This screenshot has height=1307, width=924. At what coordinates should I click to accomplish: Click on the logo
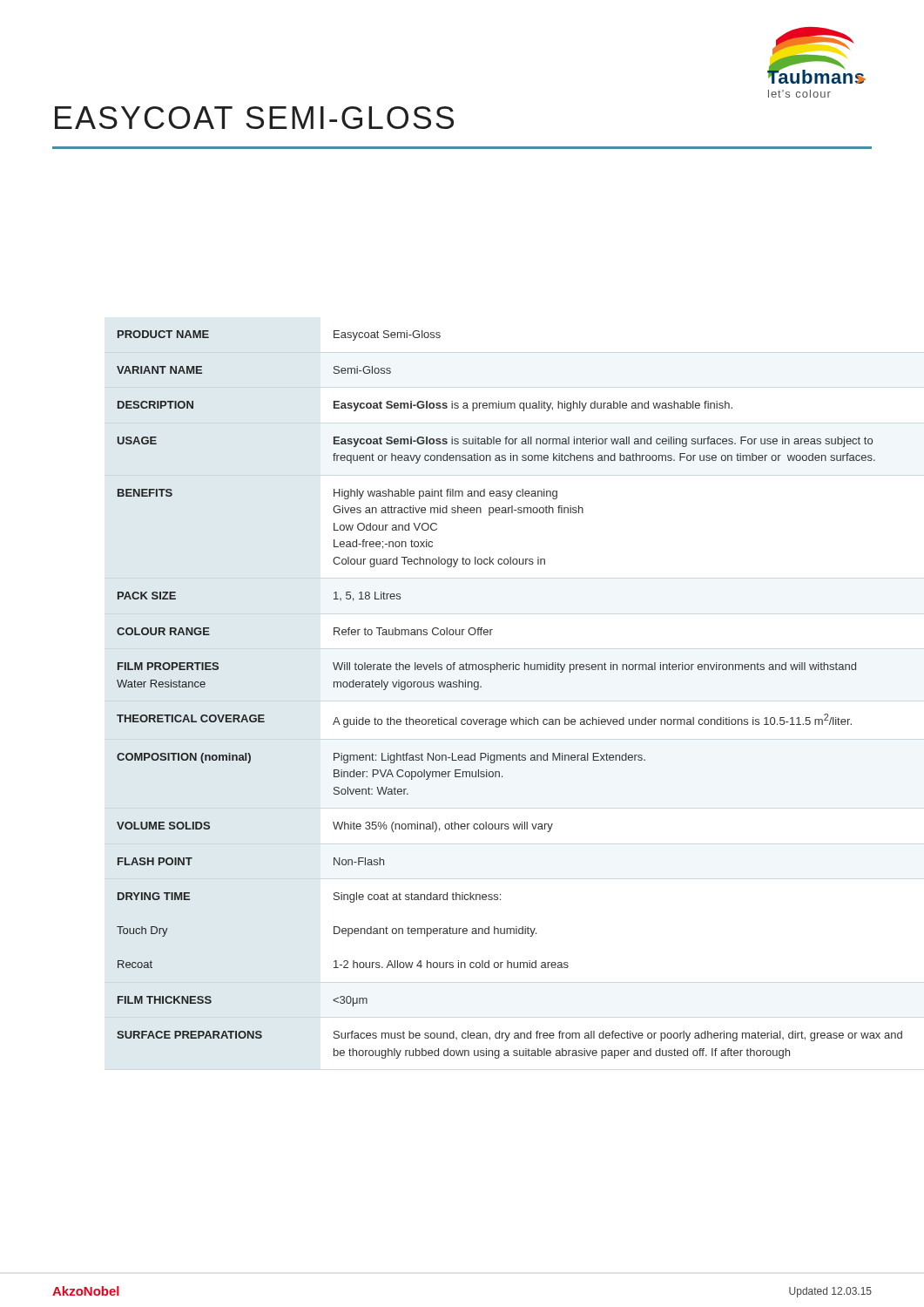[789, 64]
